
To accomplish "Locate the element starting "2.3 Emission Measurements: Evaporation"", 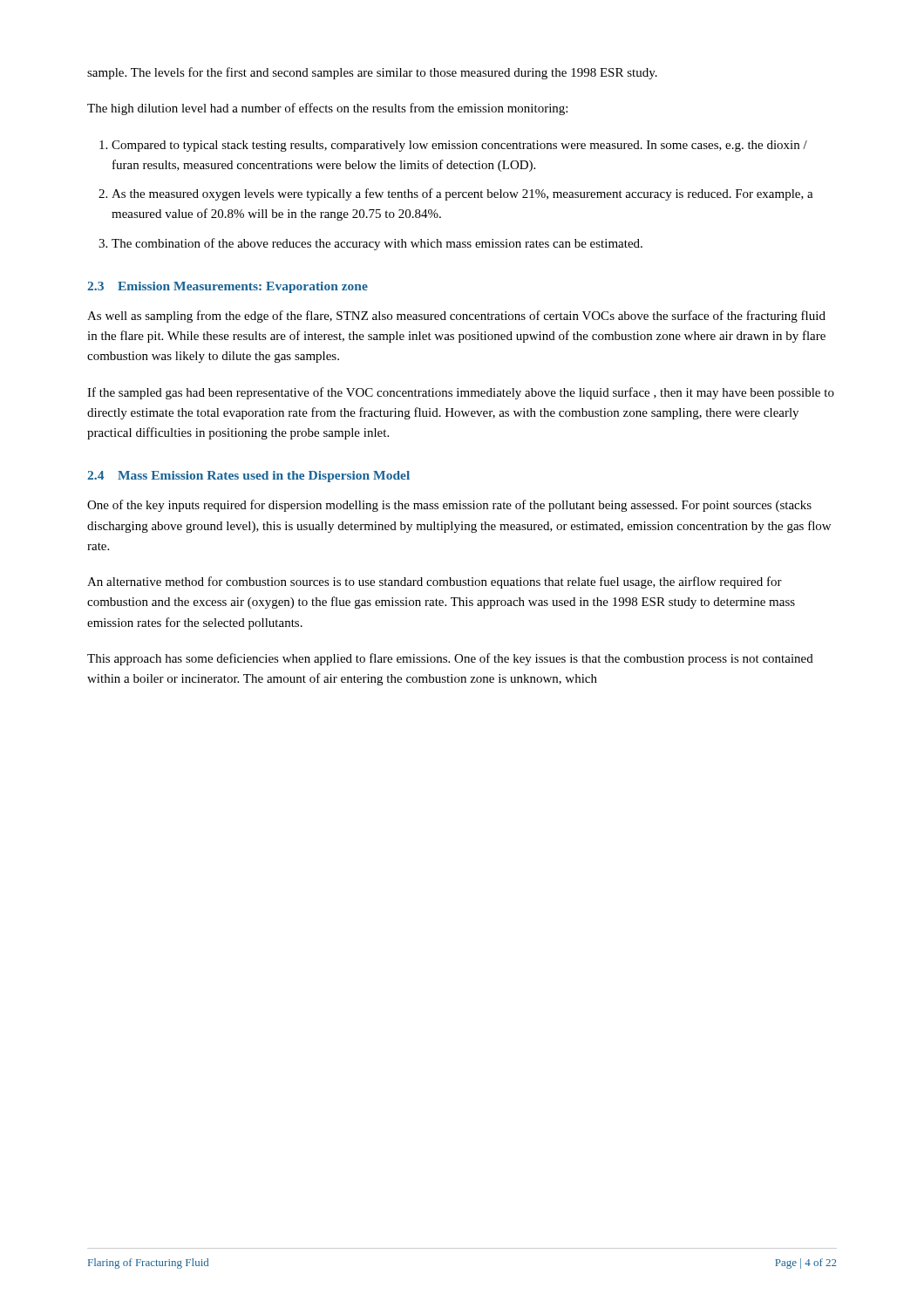I will point(227,285).
